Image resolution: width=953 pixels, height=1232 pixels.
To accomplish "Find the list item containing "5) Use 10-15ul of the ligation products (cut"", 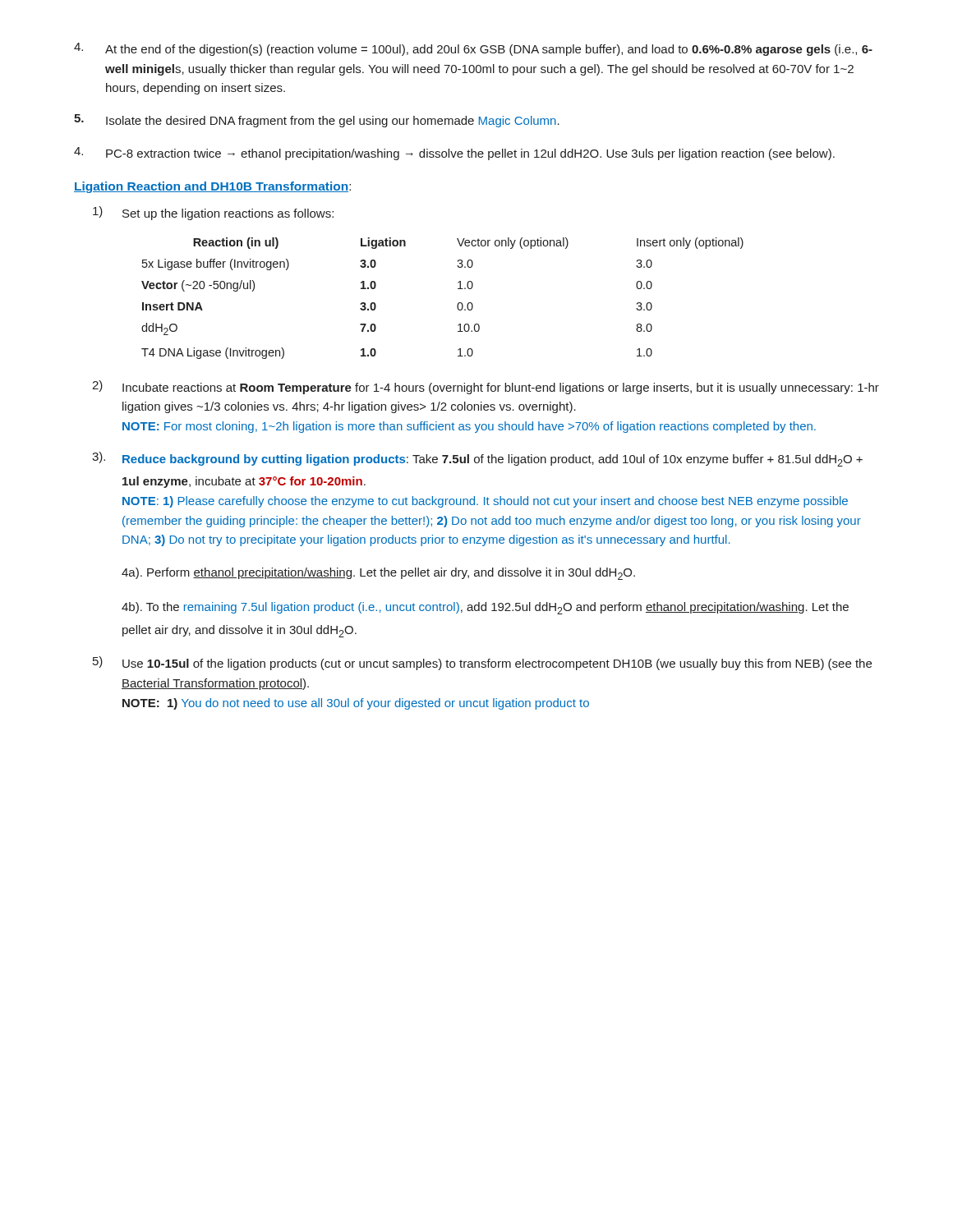I will click(482, 663).
